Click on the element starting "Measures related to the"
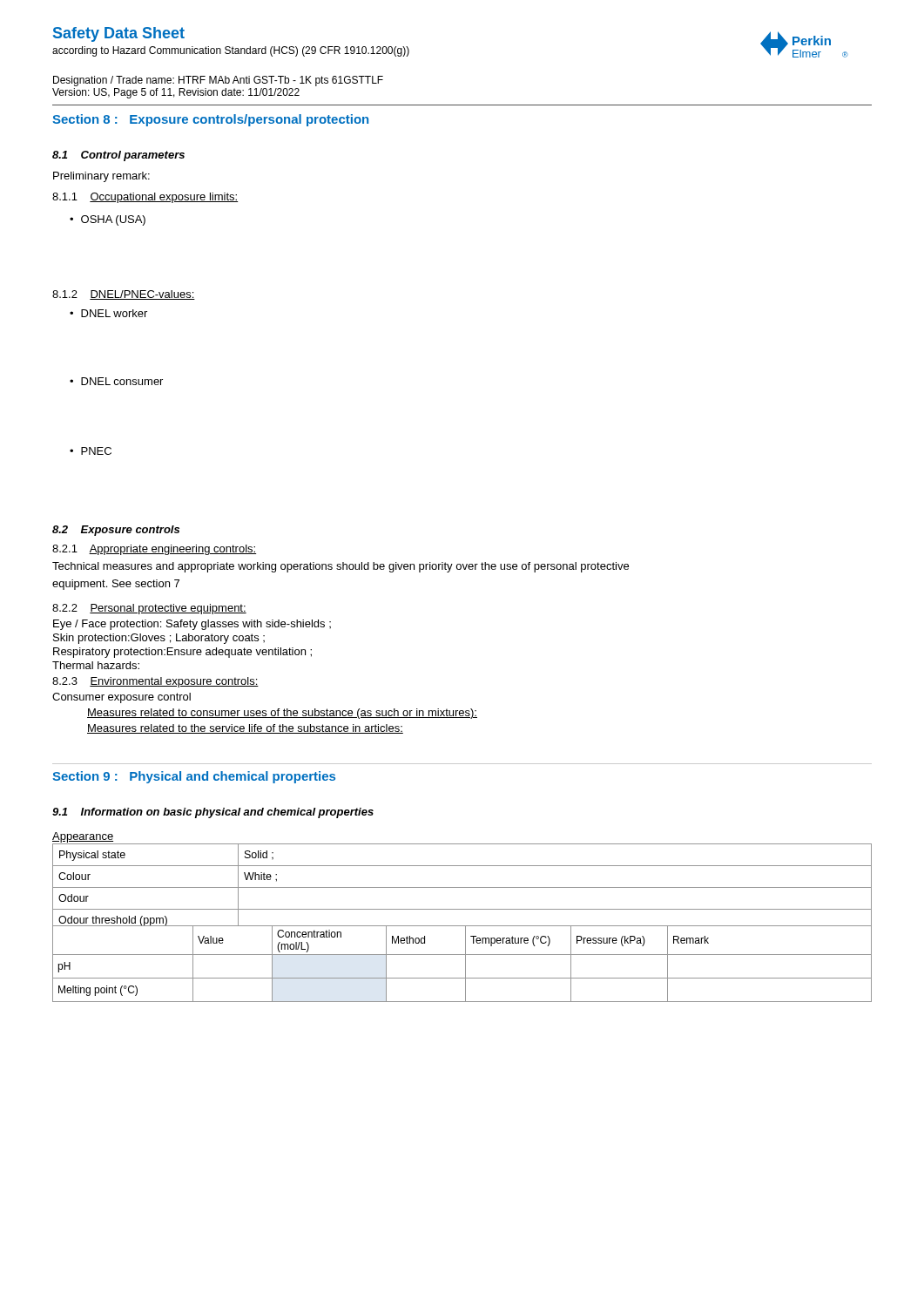Viewport: 924px width, 1307px height. [x=245, y=728]
